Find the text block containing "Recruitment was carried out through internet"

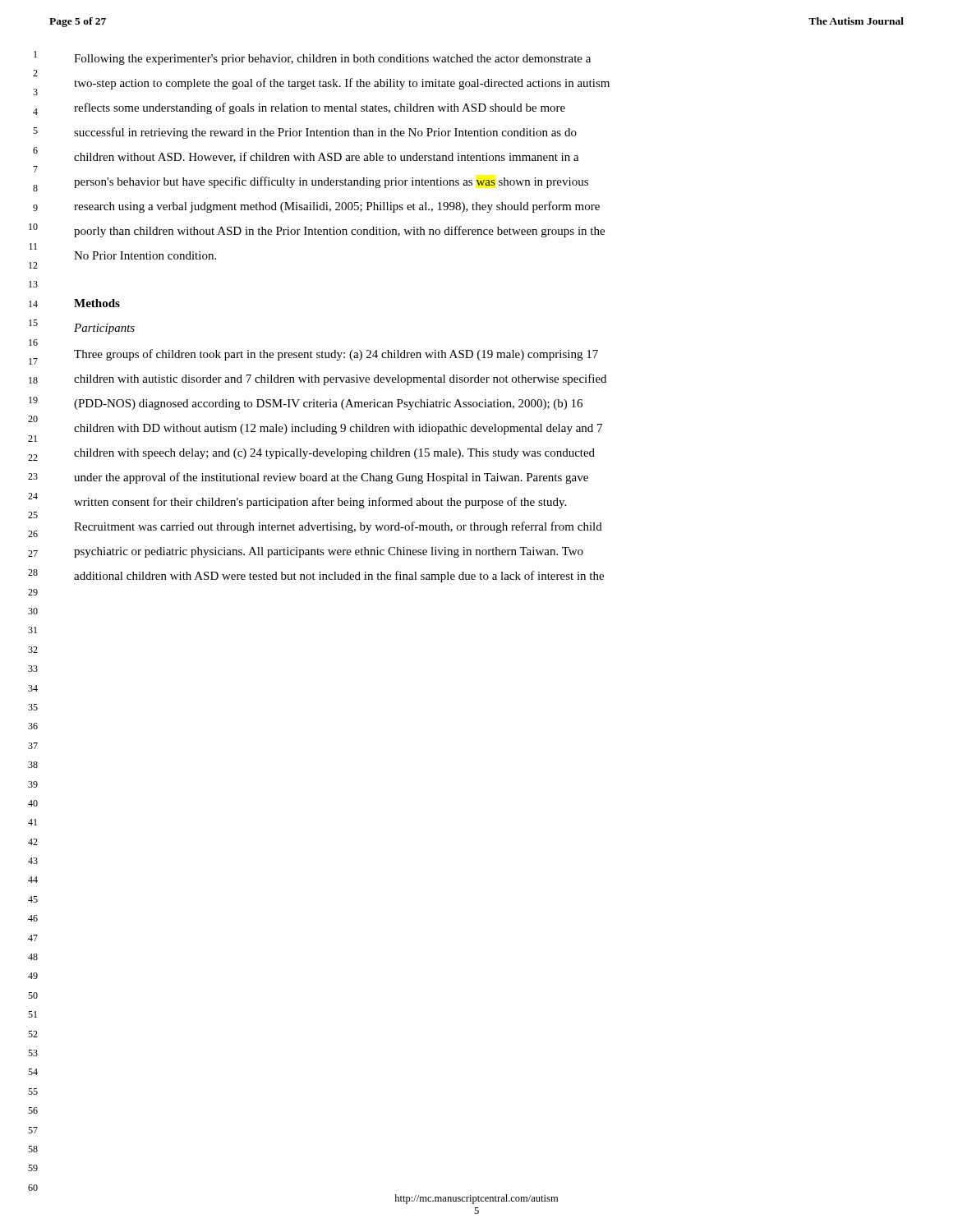click(x=338, y=526)
